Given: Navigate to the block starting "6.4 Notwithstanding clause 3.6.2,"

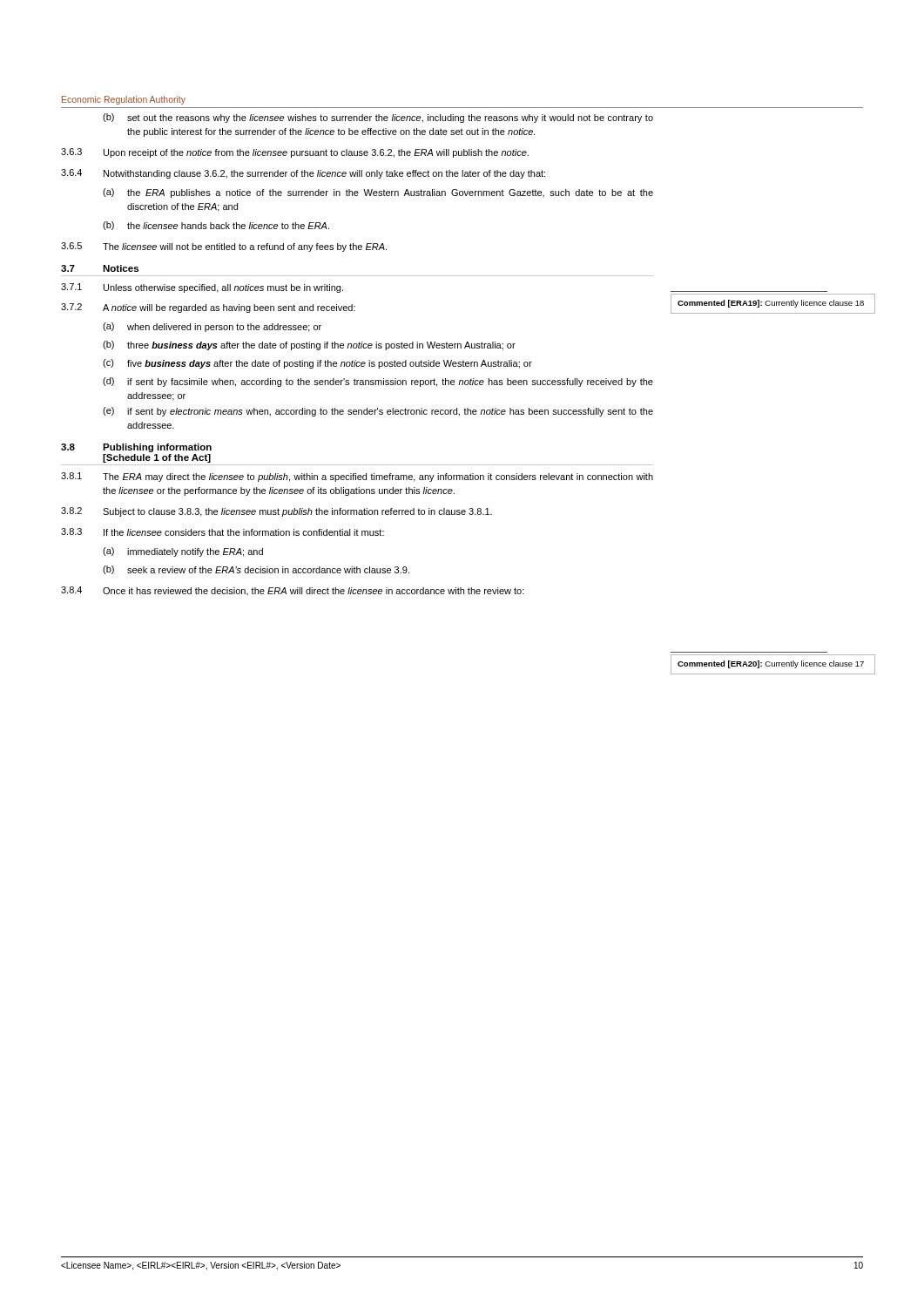Looking at the screenshot, I should click(357, 174).
